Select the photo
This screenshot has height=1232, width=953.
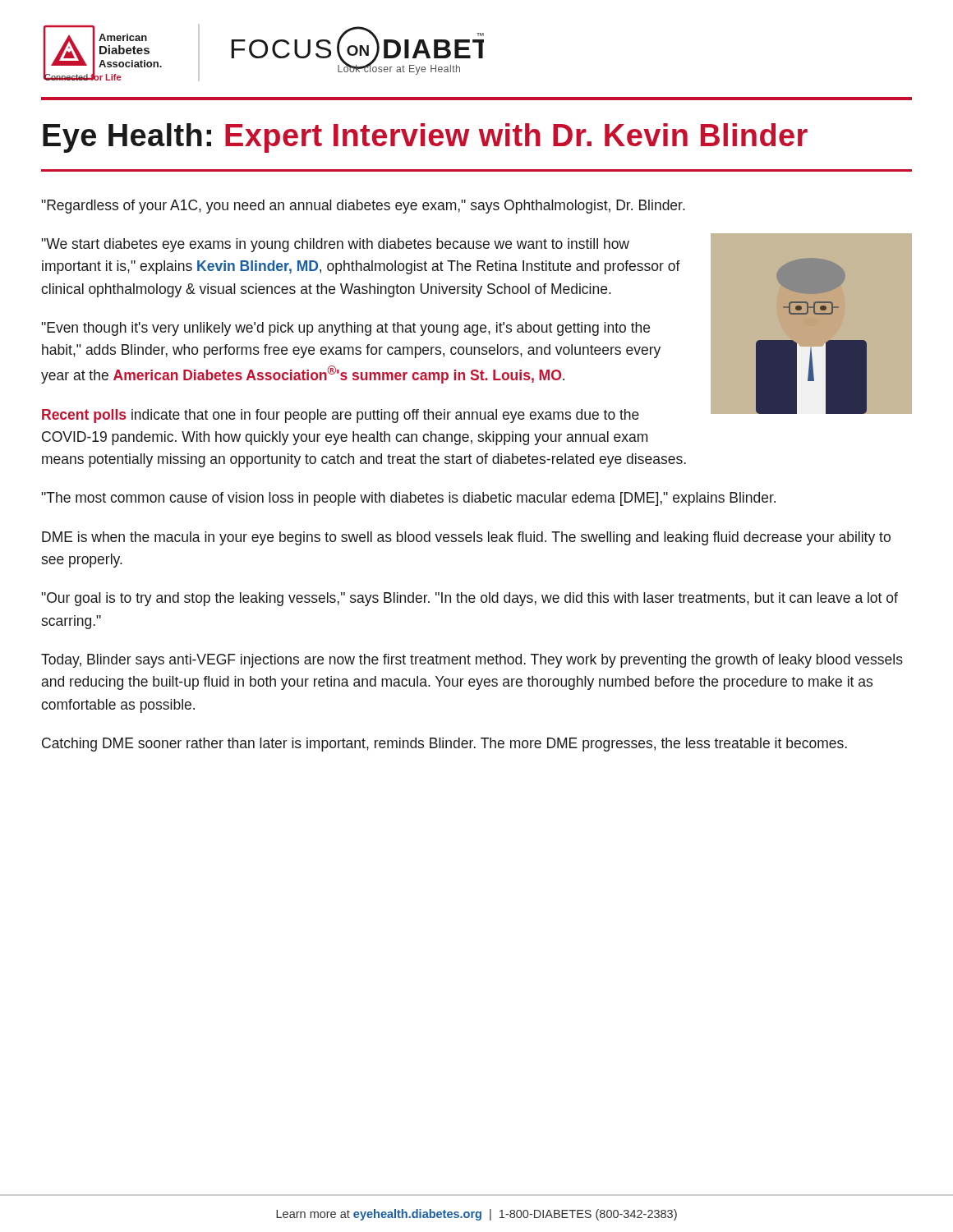(811, 325)
